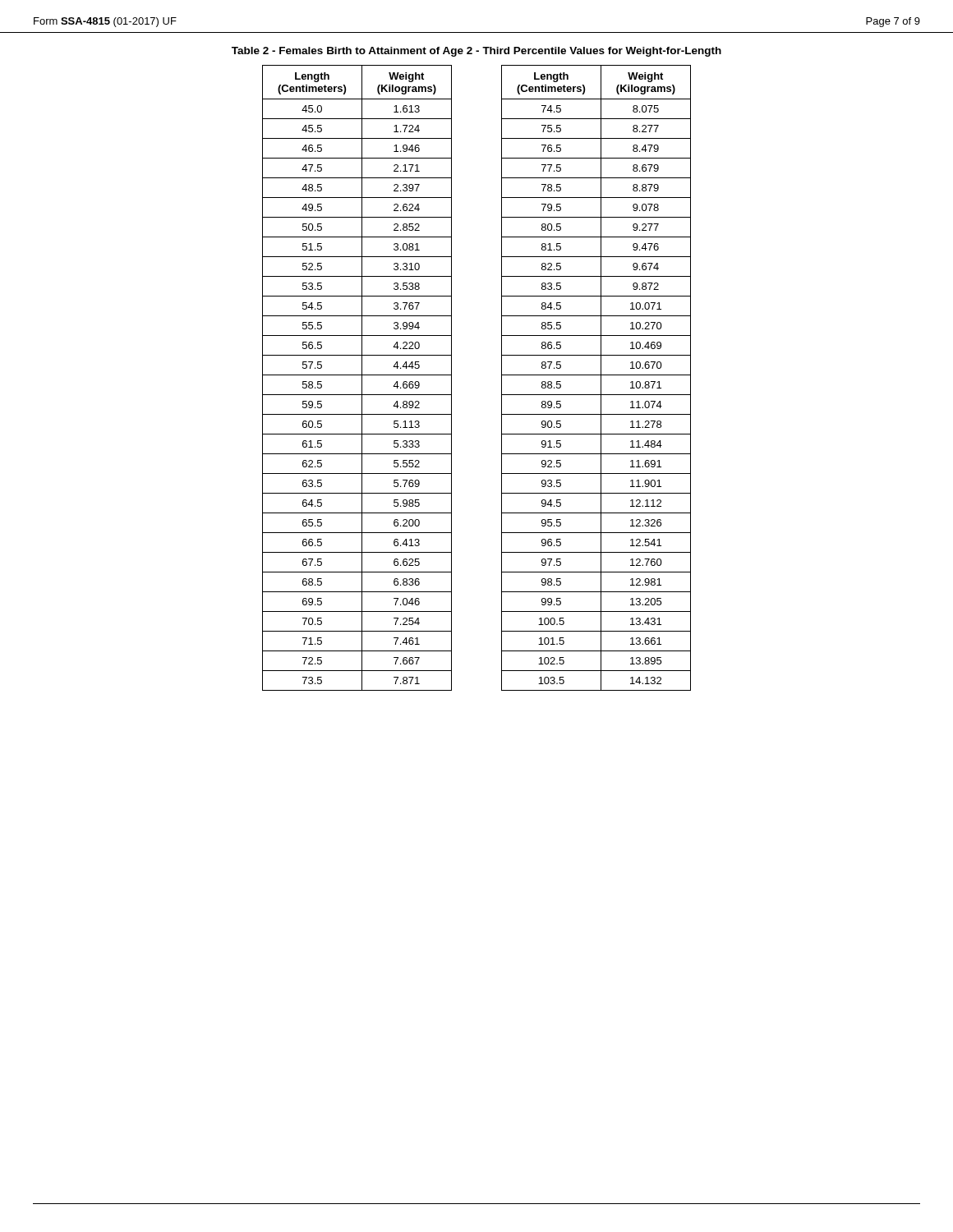Click on the caption containing "Table 2 - Females"

[x=476, y=51]
